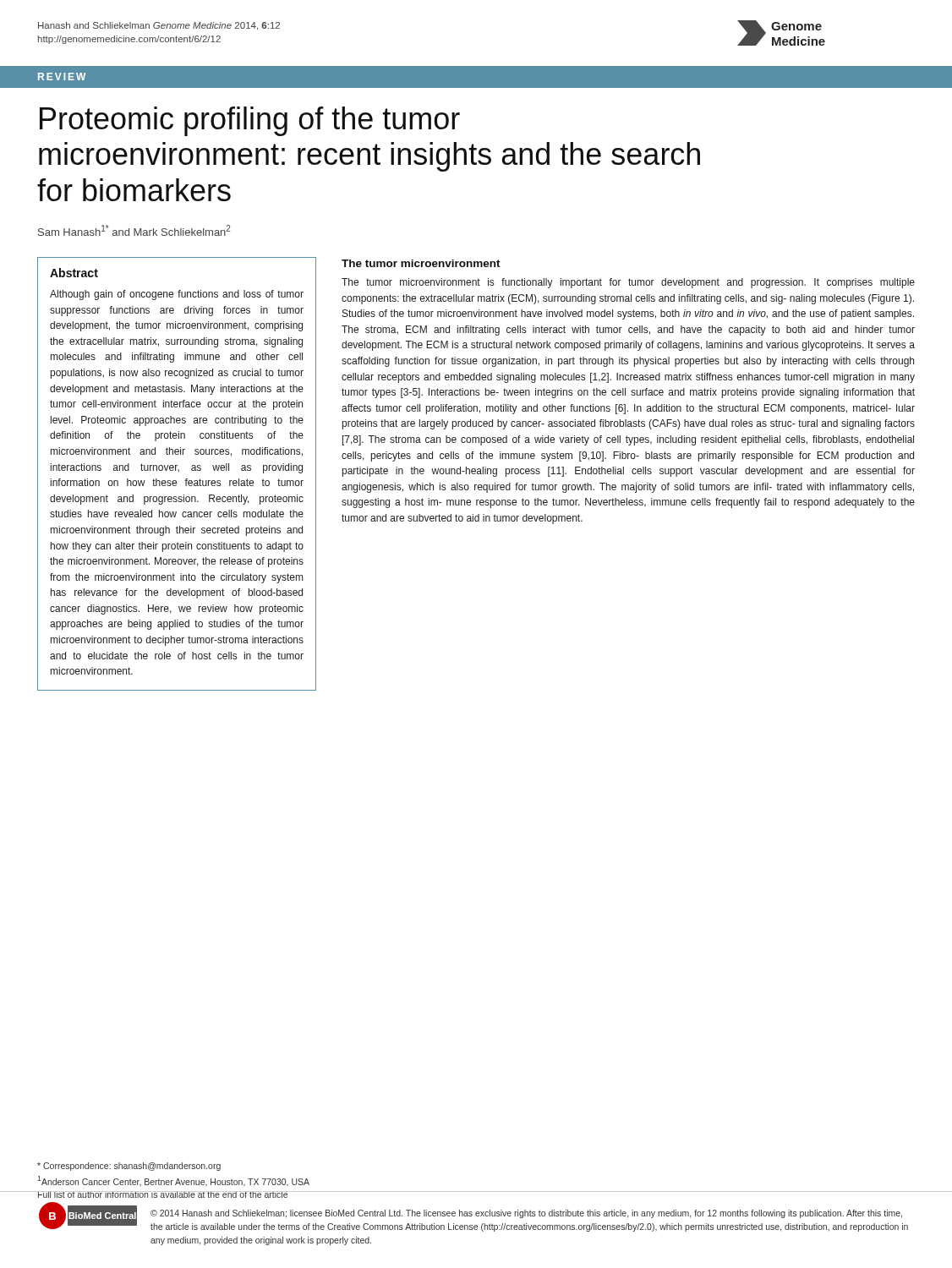Locate the block of text that opens with "Abstract Although gain of oncogene functions and loss"
This screenshot has width=952, height=1268.
(x=177, y=473)
